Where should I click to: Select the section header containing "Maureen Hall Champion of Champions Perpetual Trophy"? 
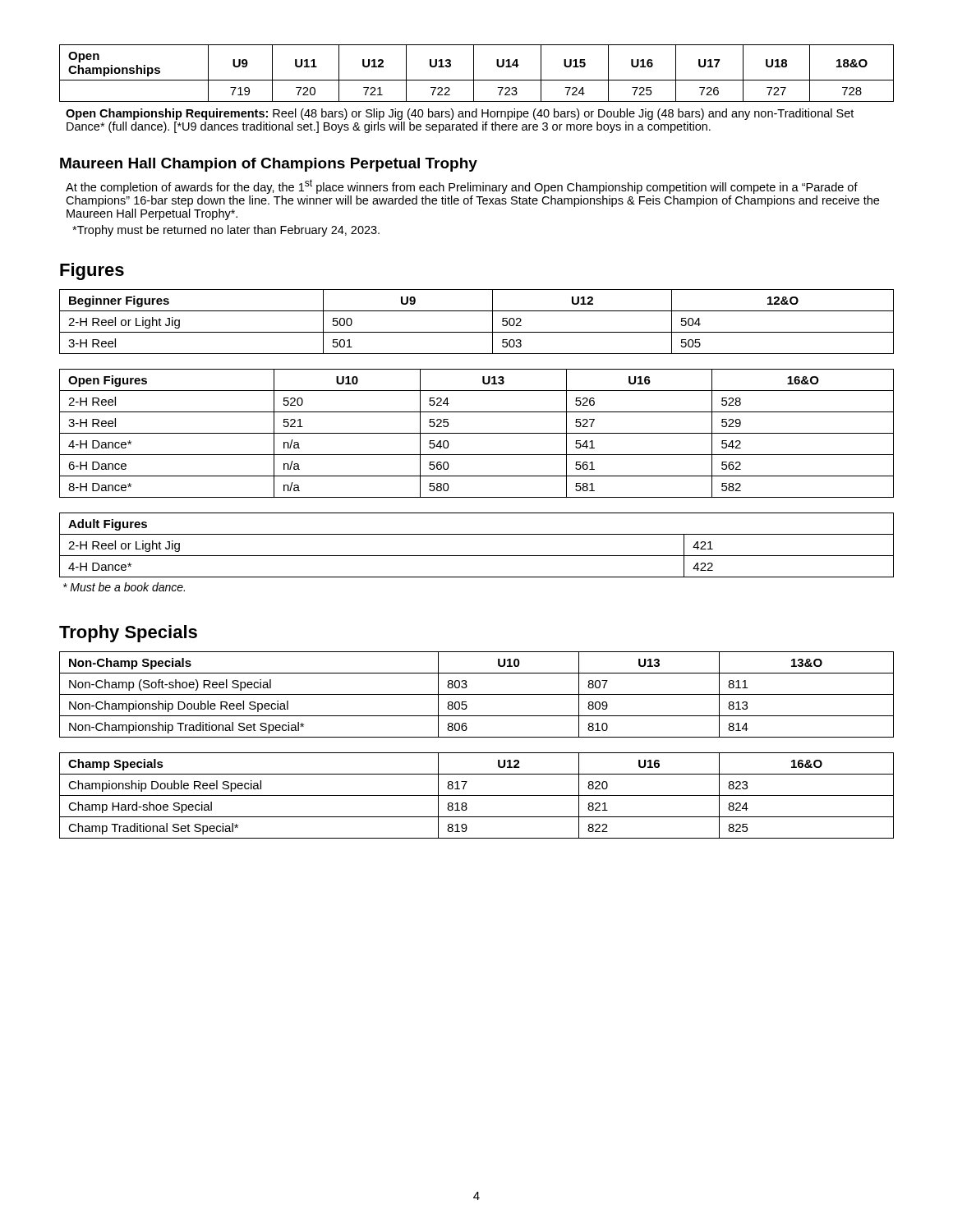click(268, 163)
